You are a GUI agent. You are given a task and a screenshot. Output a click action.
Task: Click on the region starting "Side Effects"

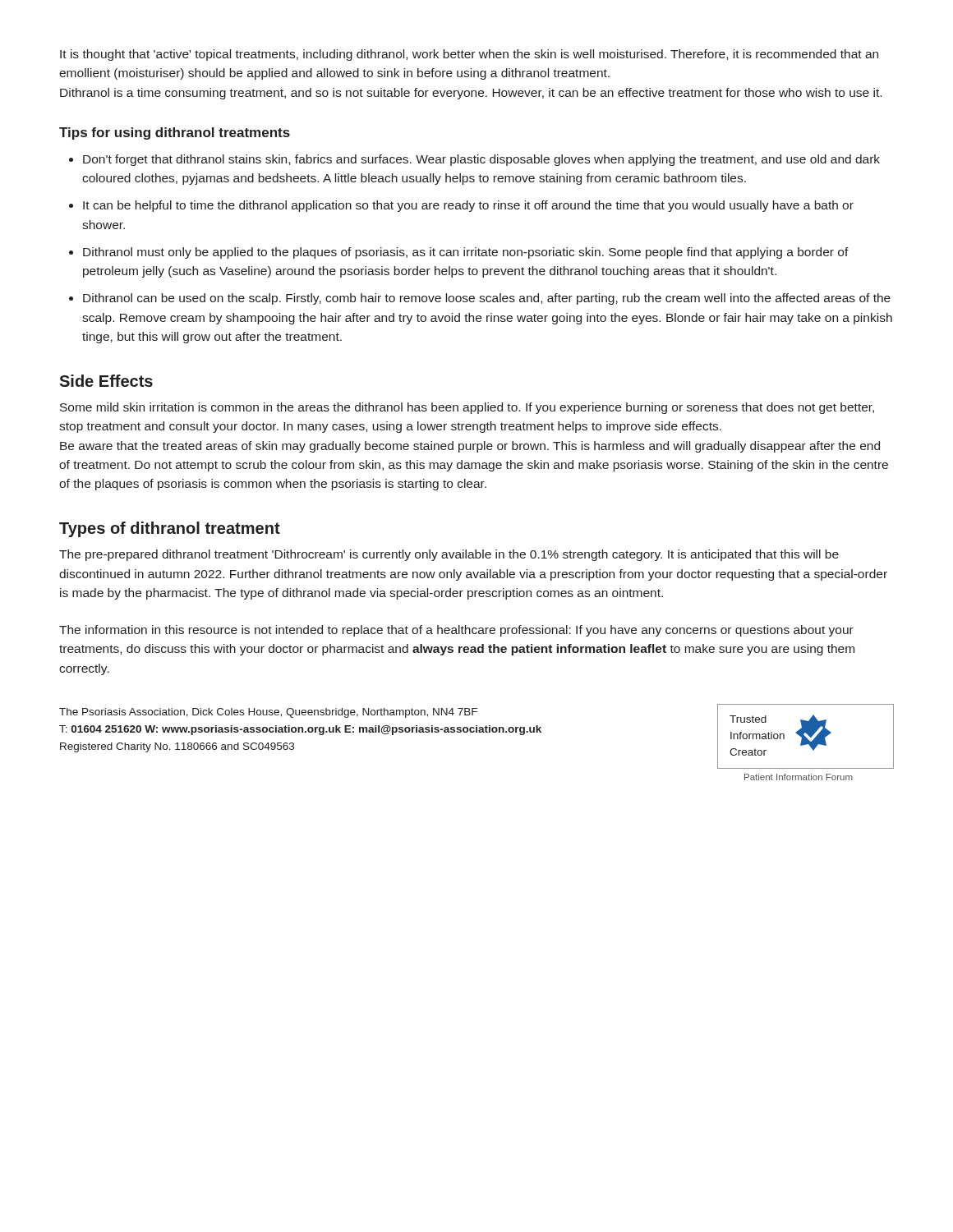(106, 381)
